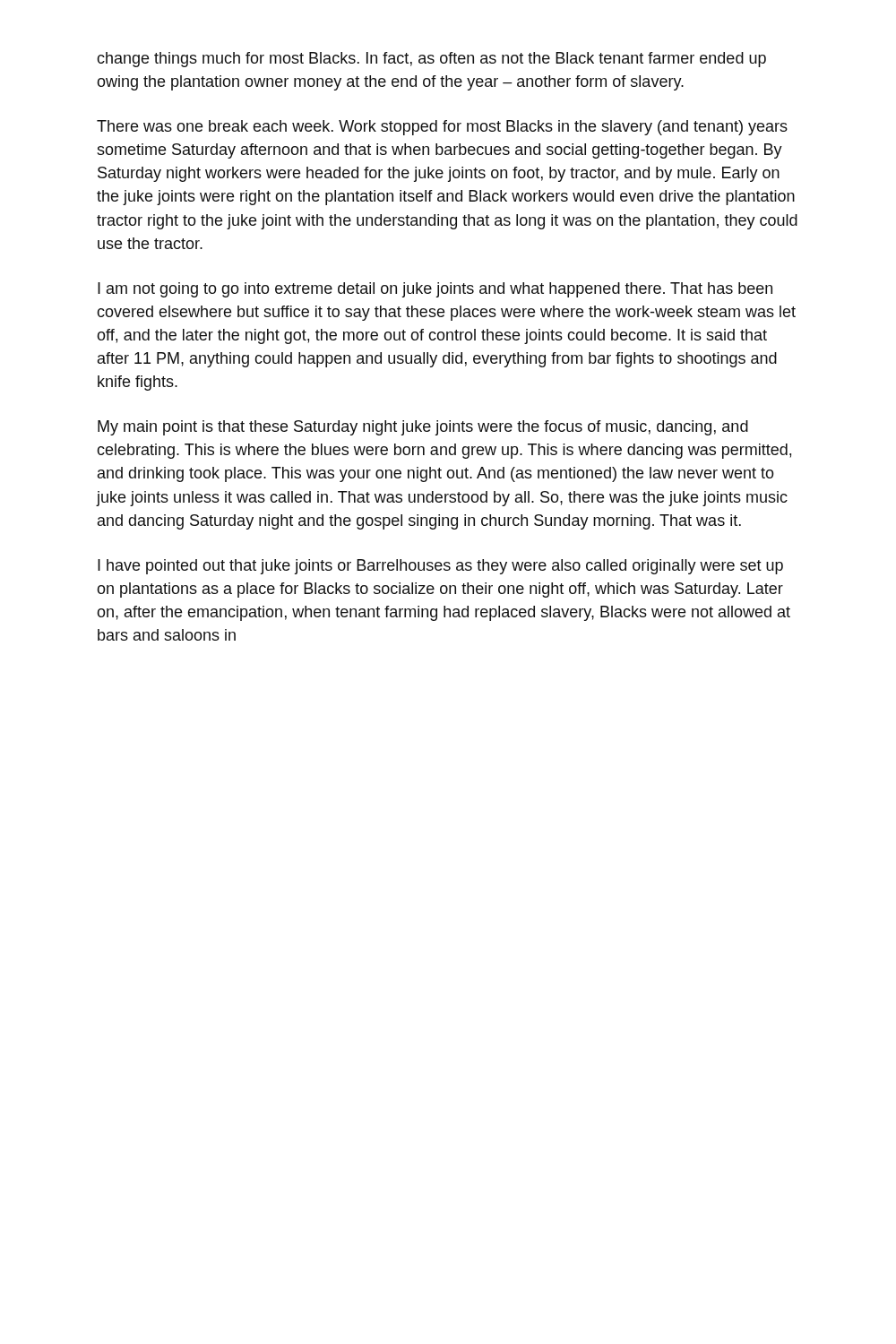The width and height of the screenshot is (896, 1344).
Task: Navigate to the text starting "change things much for most Blacks. In"
Action: 432,70
